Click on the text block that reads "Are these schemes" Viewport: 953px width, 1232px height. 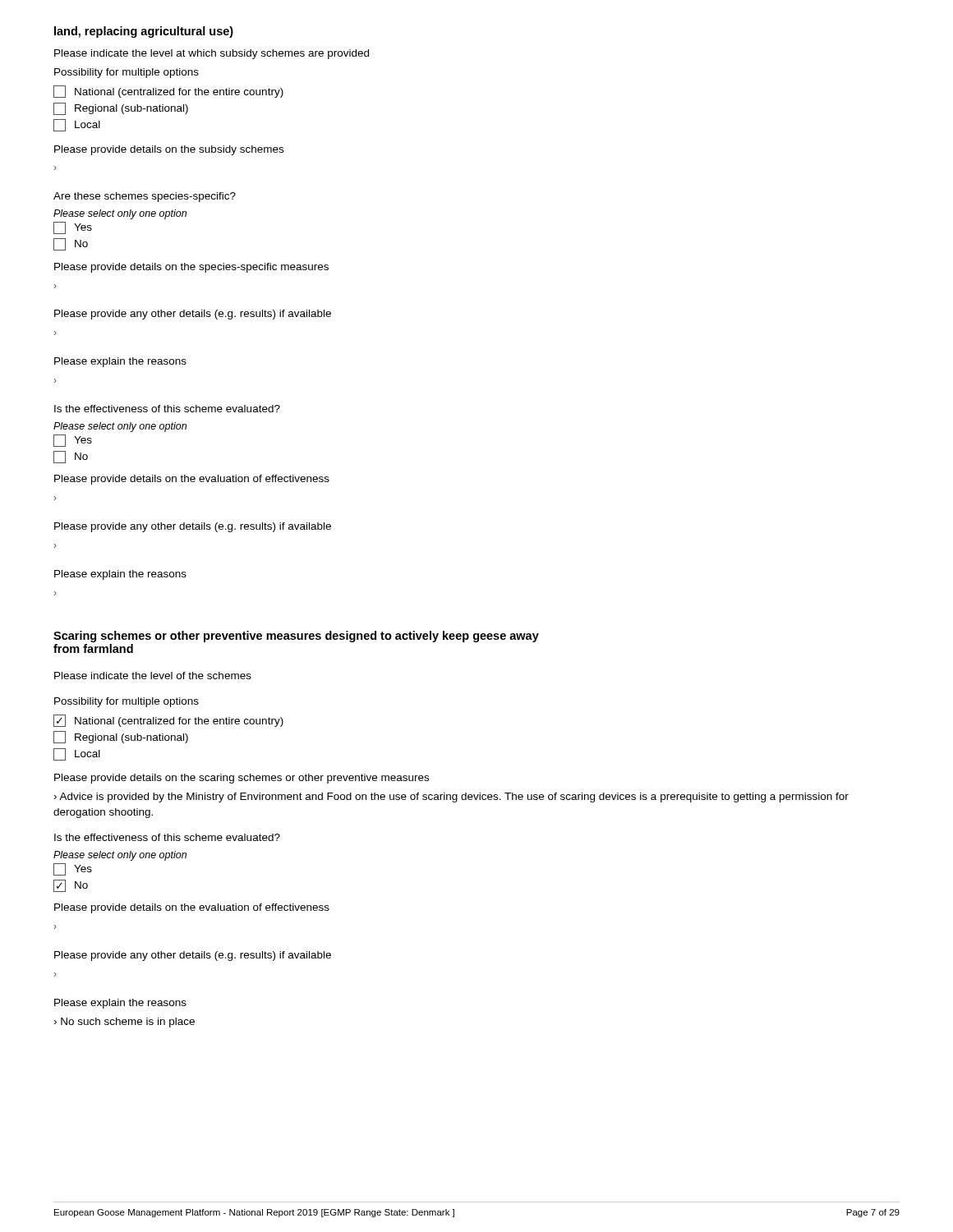pyautogui.click(x=145, y=197)
